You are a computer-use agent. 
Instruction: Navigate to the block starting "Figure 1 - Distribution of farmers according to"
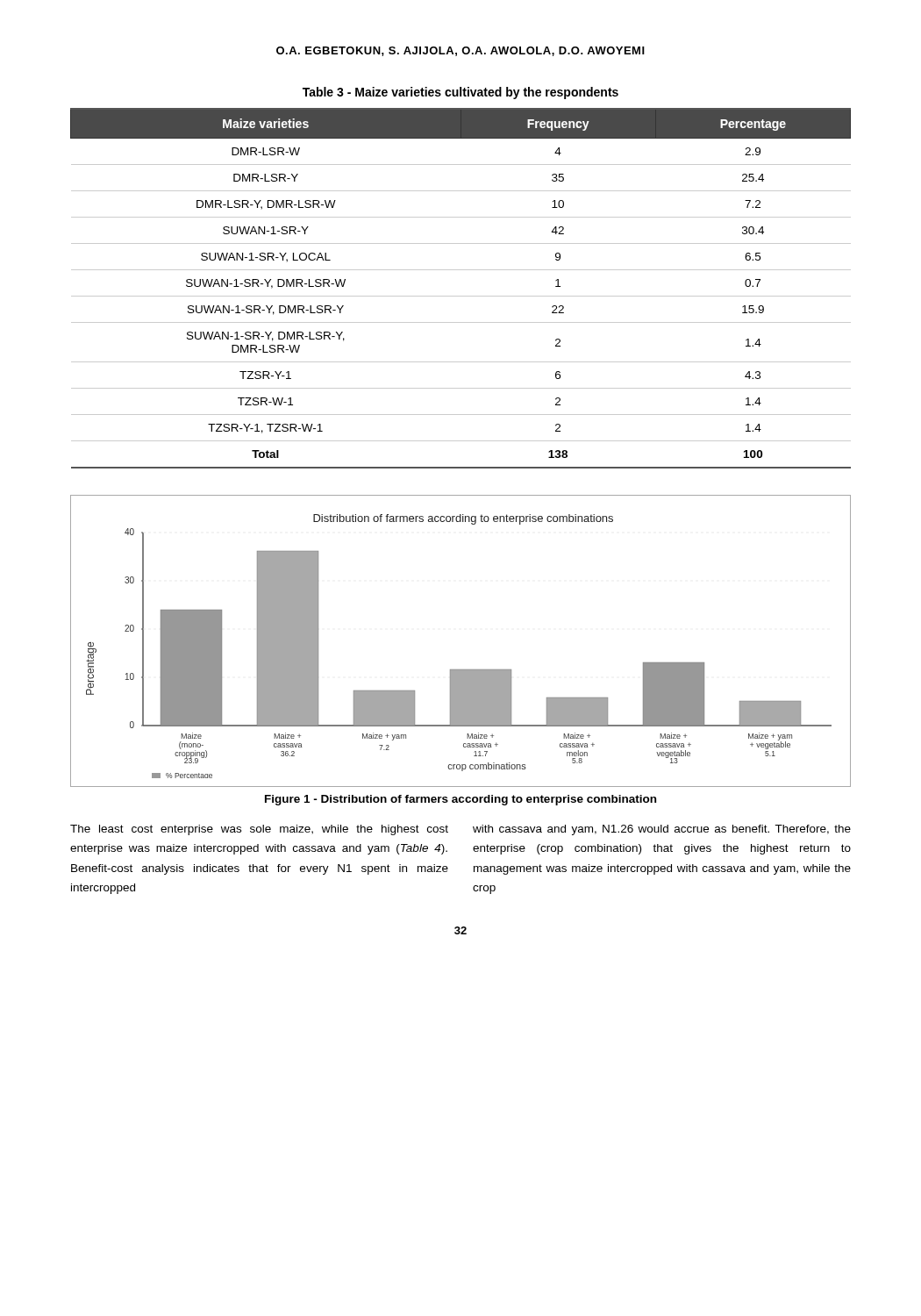[460, 799]
